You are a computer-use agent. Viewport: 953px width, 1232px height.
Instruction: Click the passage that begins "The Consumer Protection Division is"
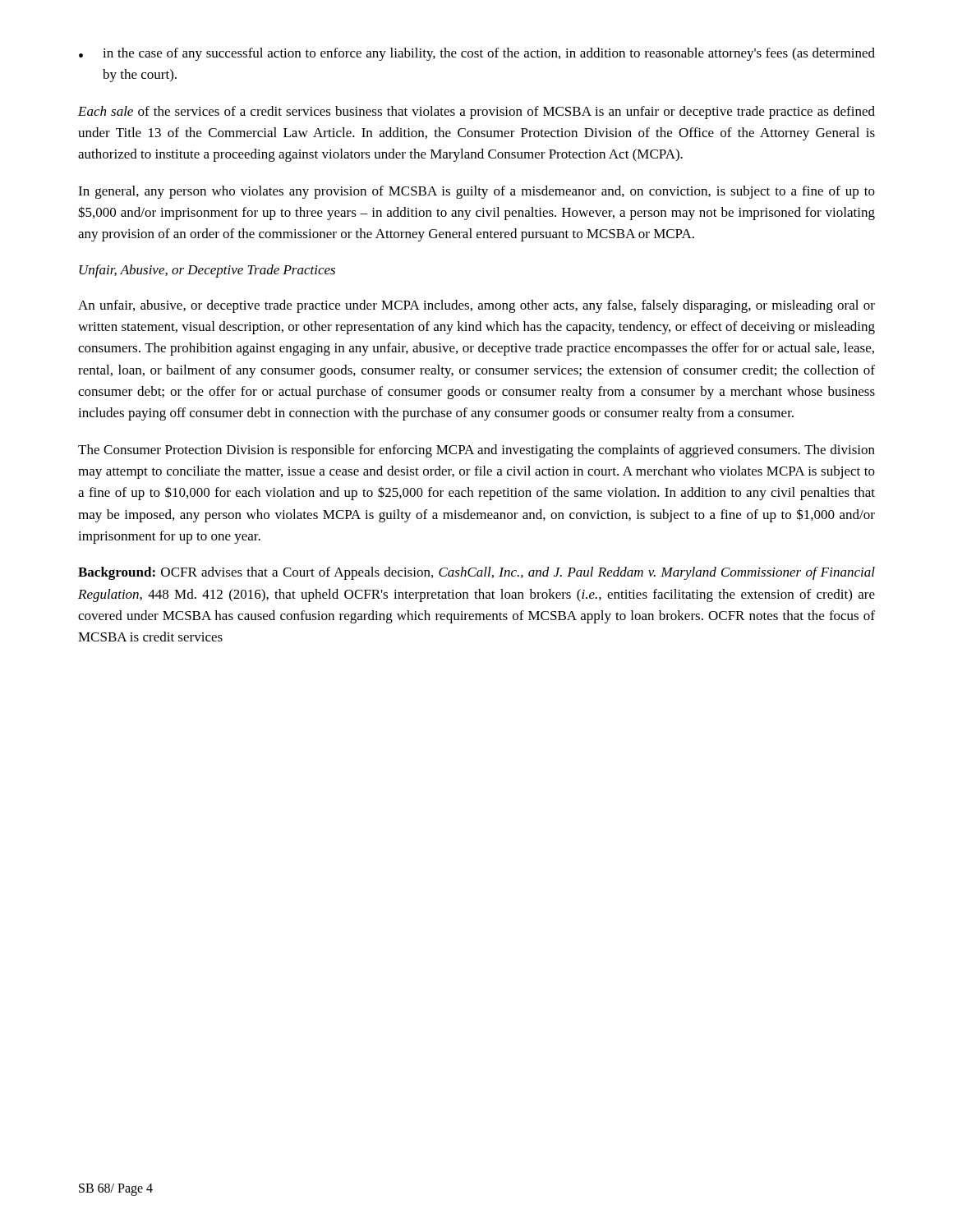pyautogui.click(x=476, y=493)
